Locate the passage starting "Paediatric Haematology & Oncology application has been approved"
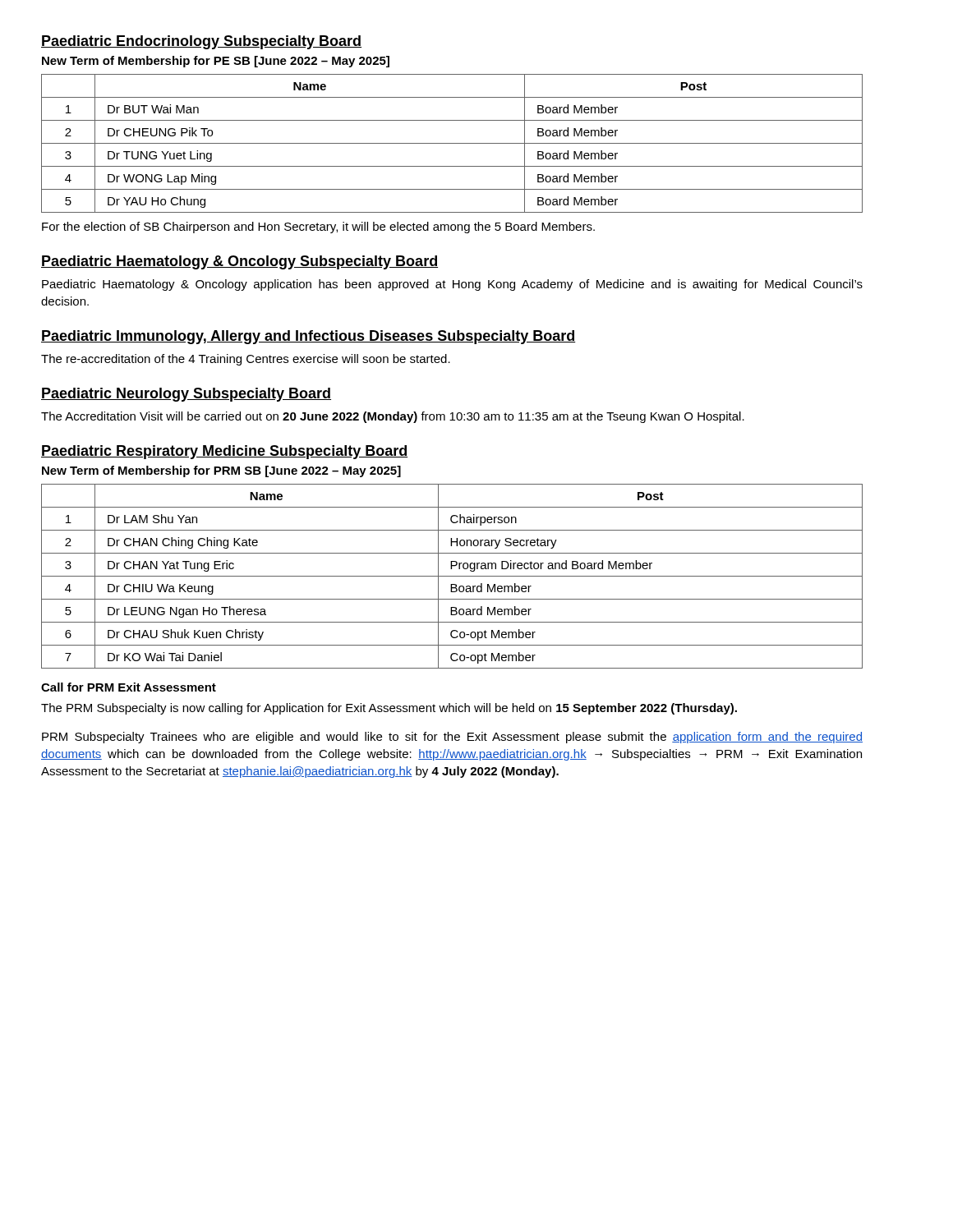Viewport: 953px width, 1232px height. [x=452, y=292]
